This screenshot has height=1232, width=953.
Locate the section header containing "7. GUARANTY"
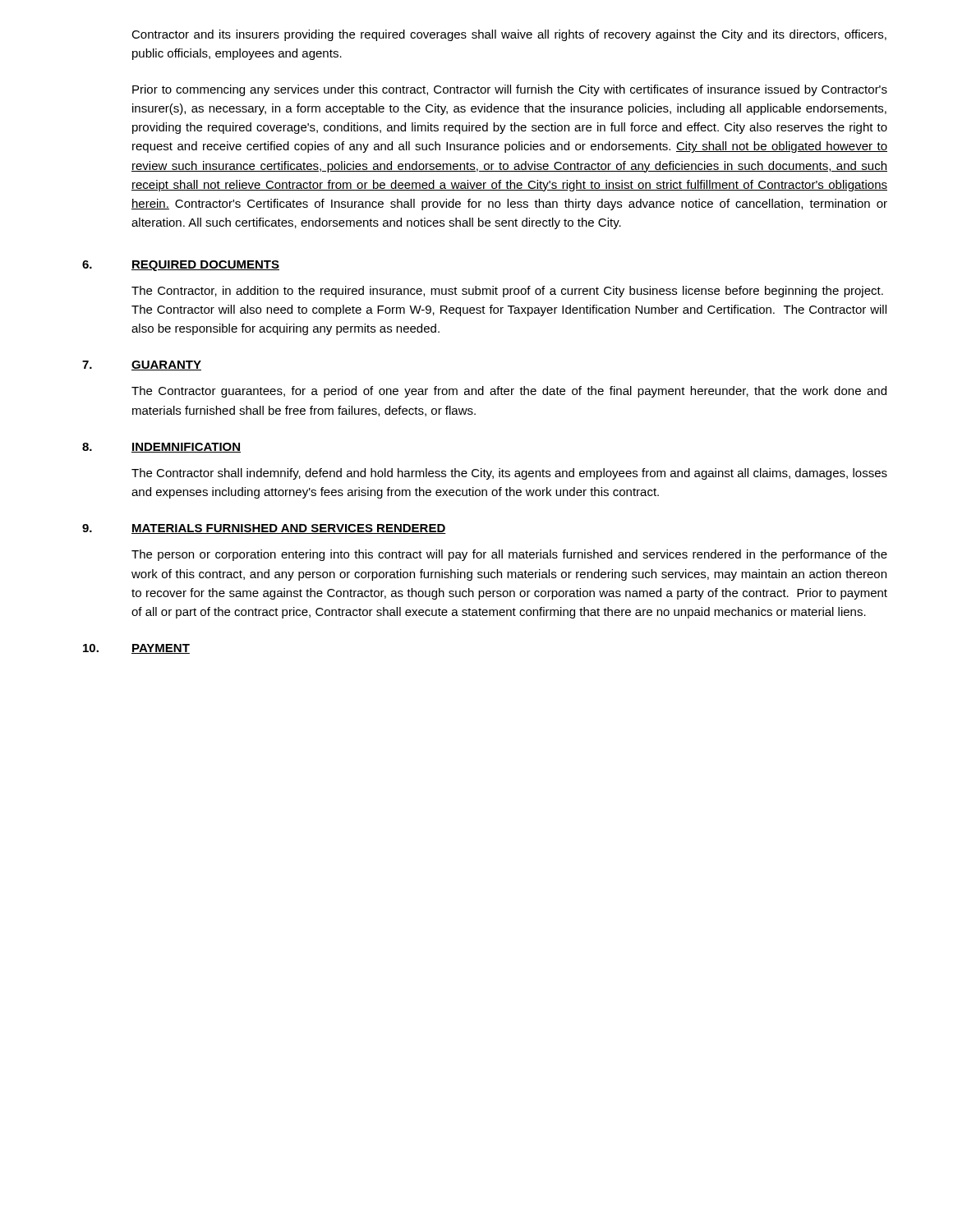click(x=142, y=364)
